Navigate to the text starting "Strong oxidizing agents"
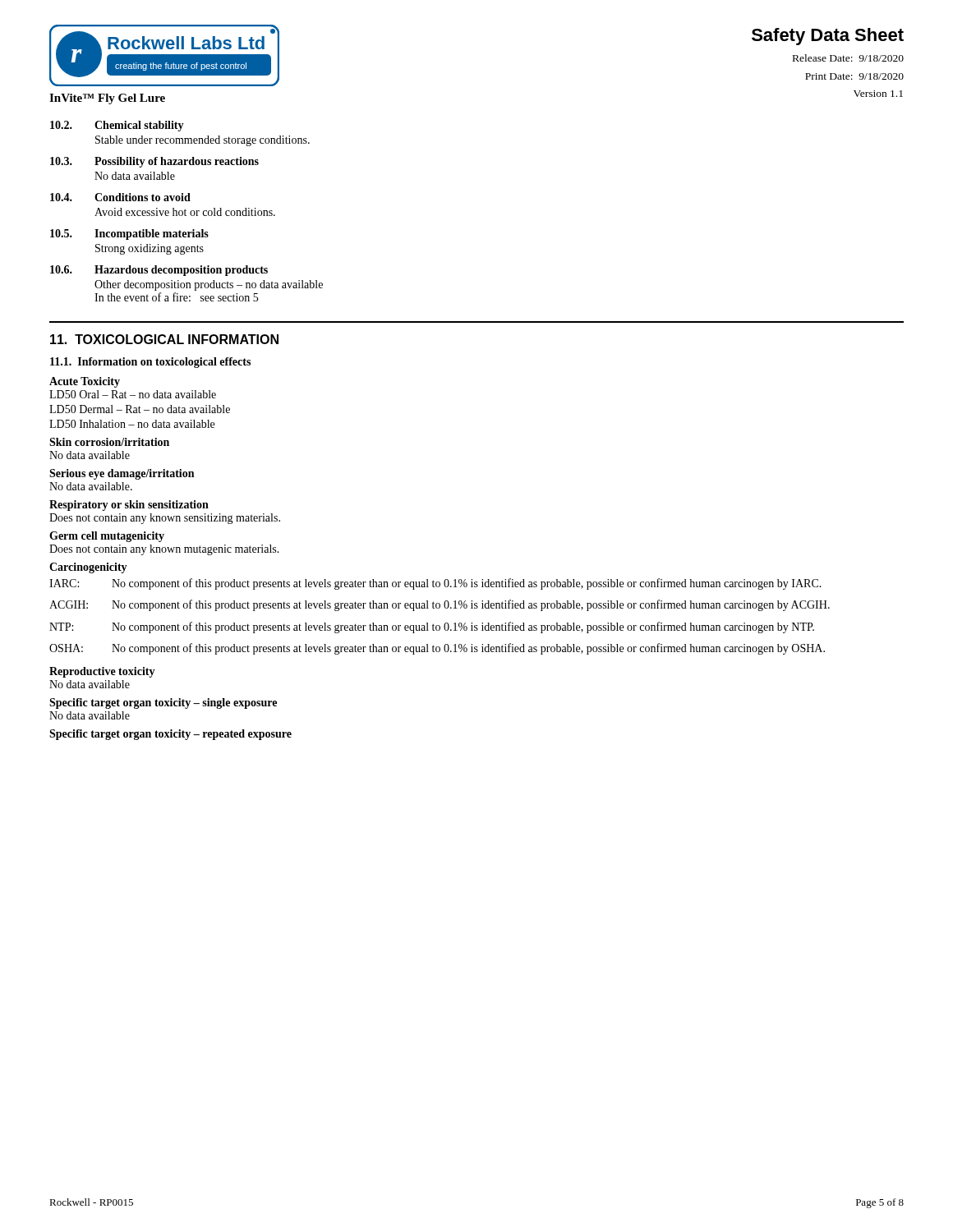 click(x=149, y=248)
